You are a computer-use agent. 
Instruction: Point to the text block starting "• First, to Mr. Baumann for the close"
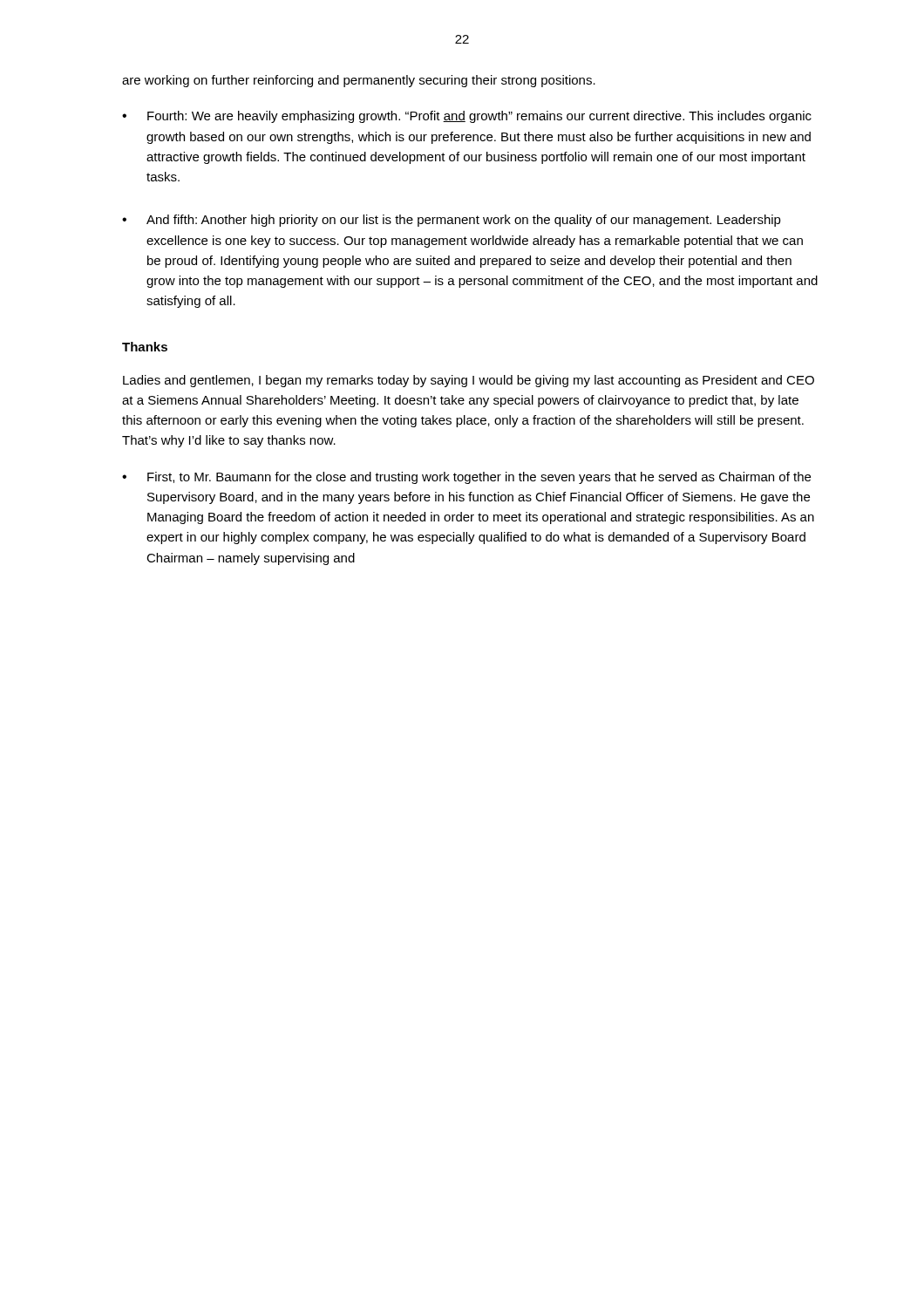471,517
